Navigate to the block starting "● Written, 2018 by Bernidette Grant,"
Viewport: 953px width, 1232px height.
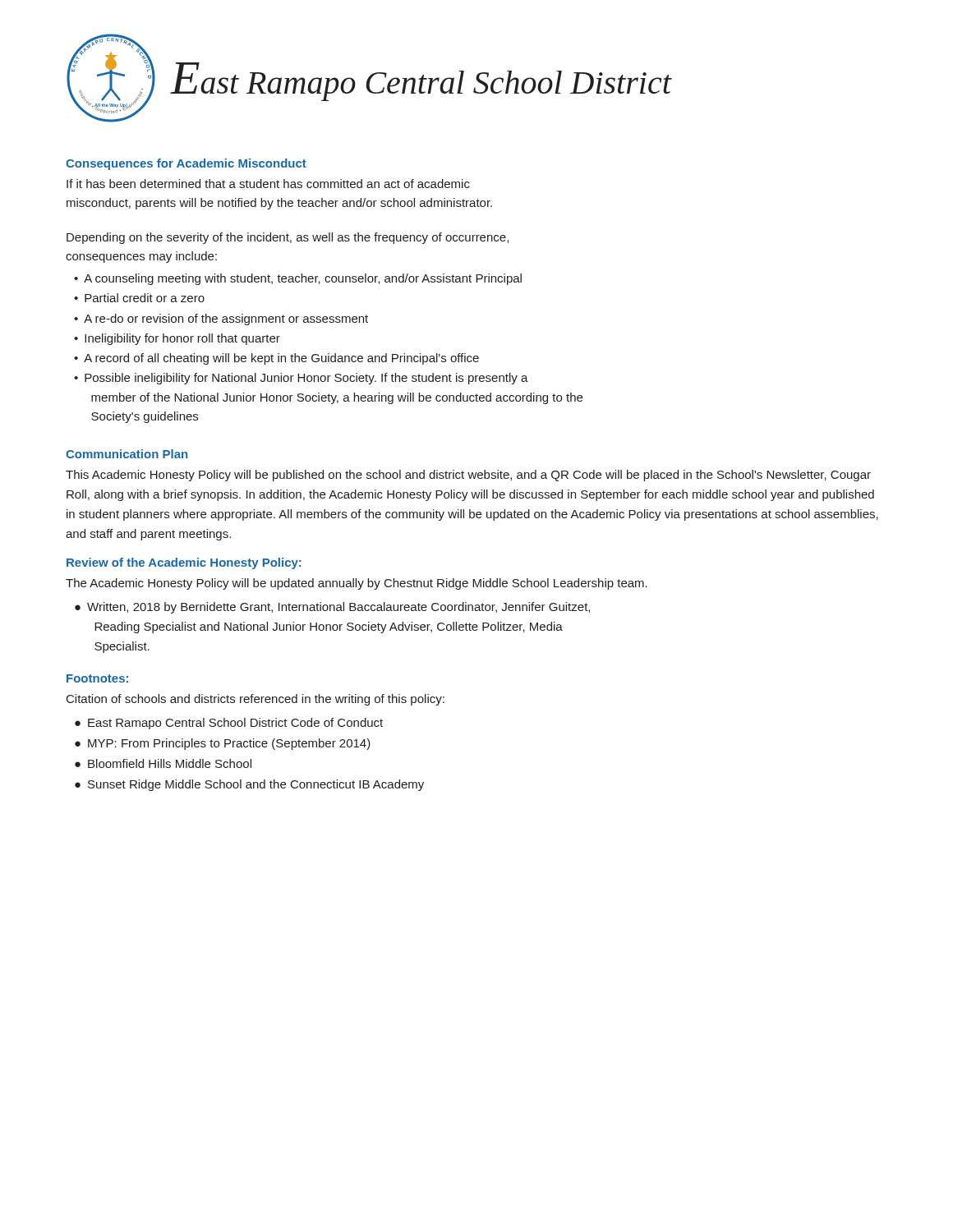click(x=333, y=627)
